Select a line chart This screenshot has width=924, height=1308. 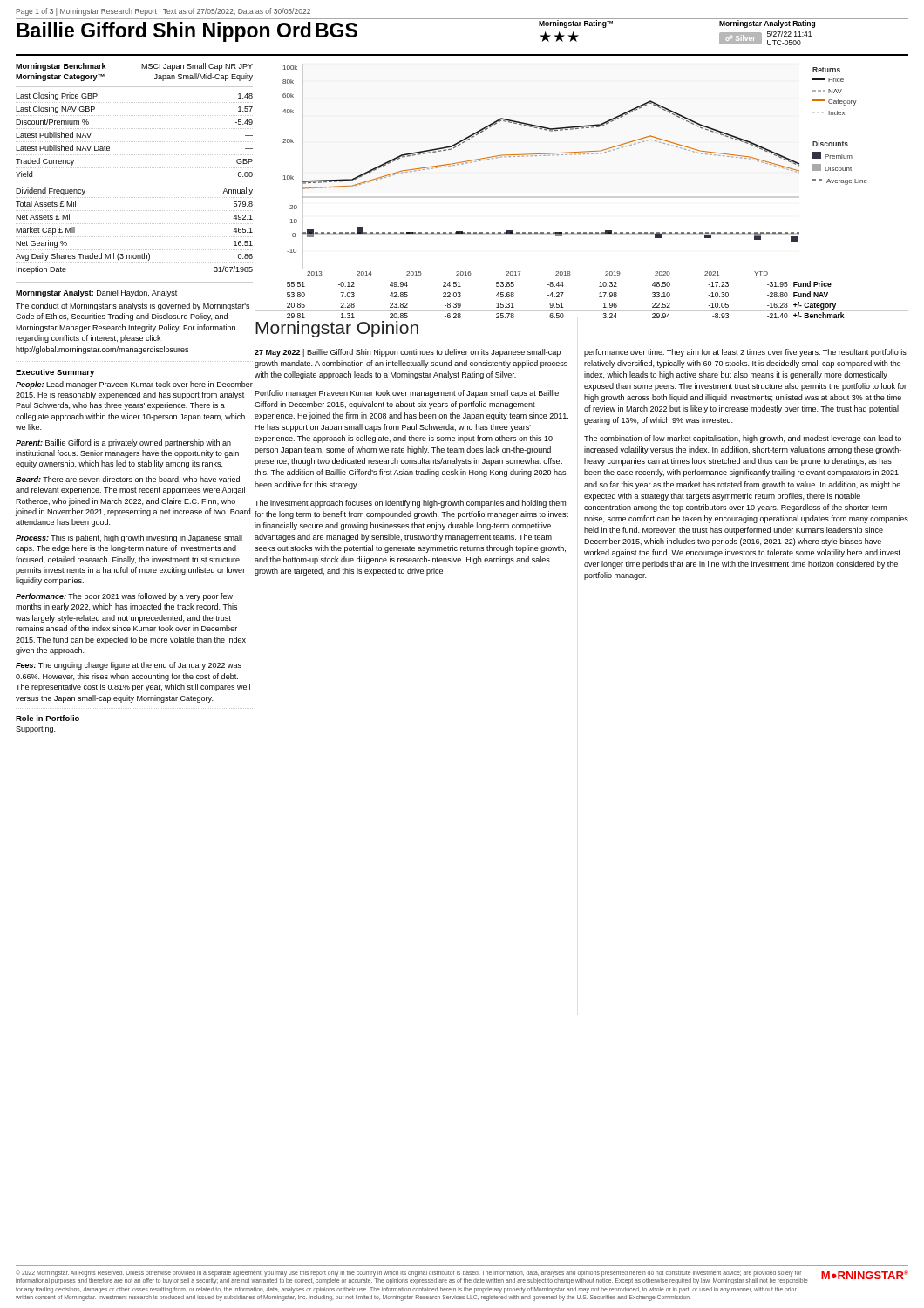(x=586, y=168)
